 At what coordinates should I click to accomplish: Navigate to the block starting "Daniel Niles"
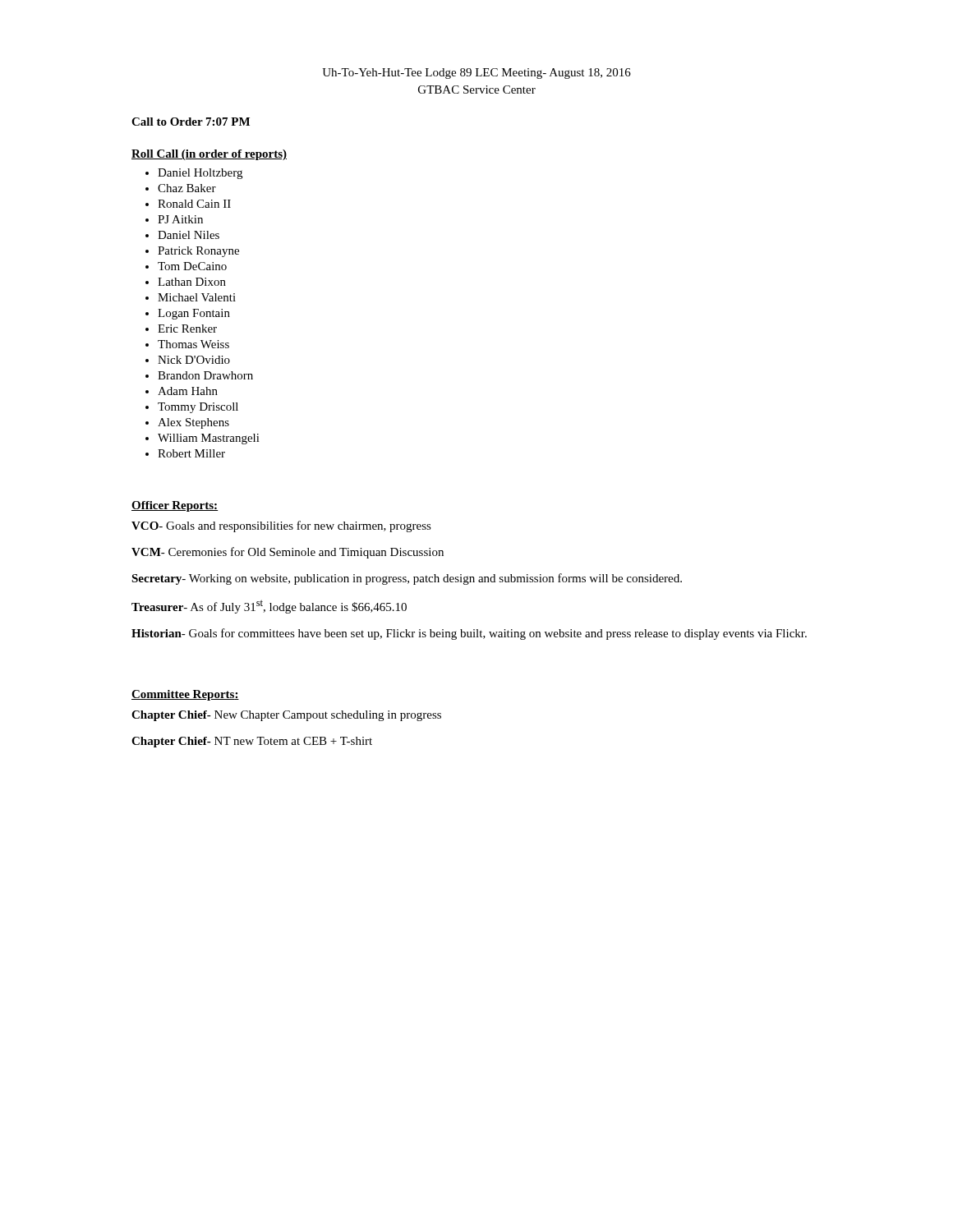pyautogui.click(x=189, y=235)
